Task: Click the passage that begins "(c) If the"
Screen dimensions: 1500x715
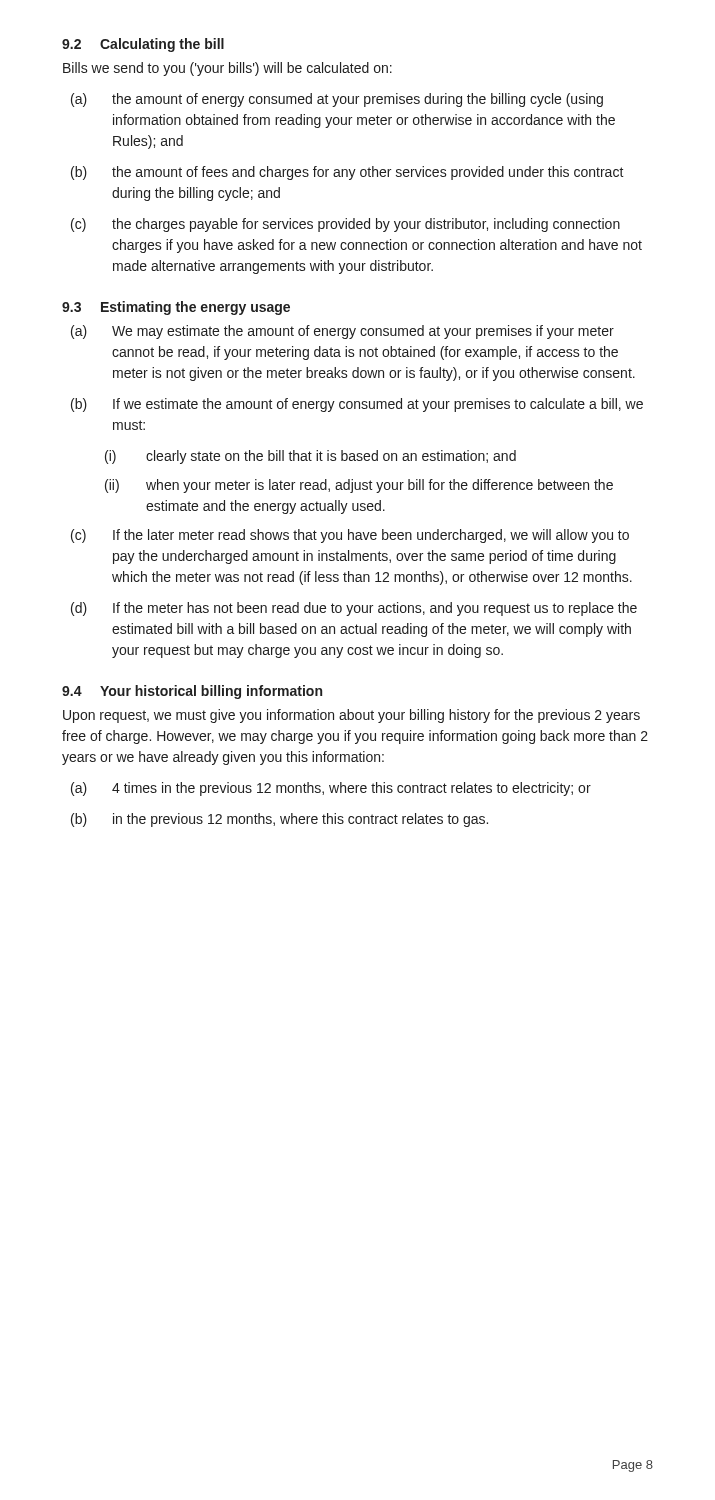Action: pos(358,556)
